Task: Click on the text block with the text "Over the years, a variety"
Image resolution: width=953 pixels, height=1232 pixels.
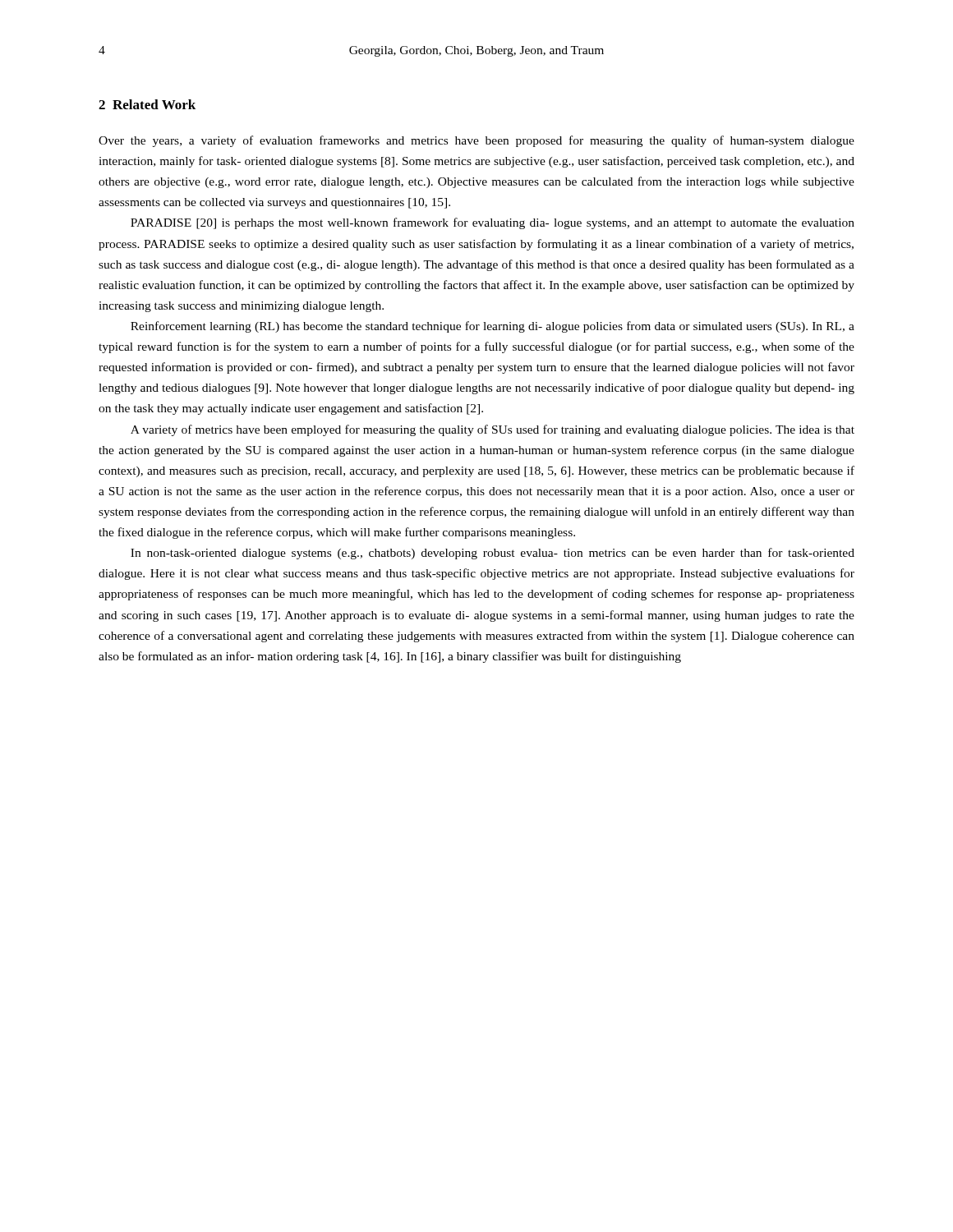Action: click(x=476, y=398)
